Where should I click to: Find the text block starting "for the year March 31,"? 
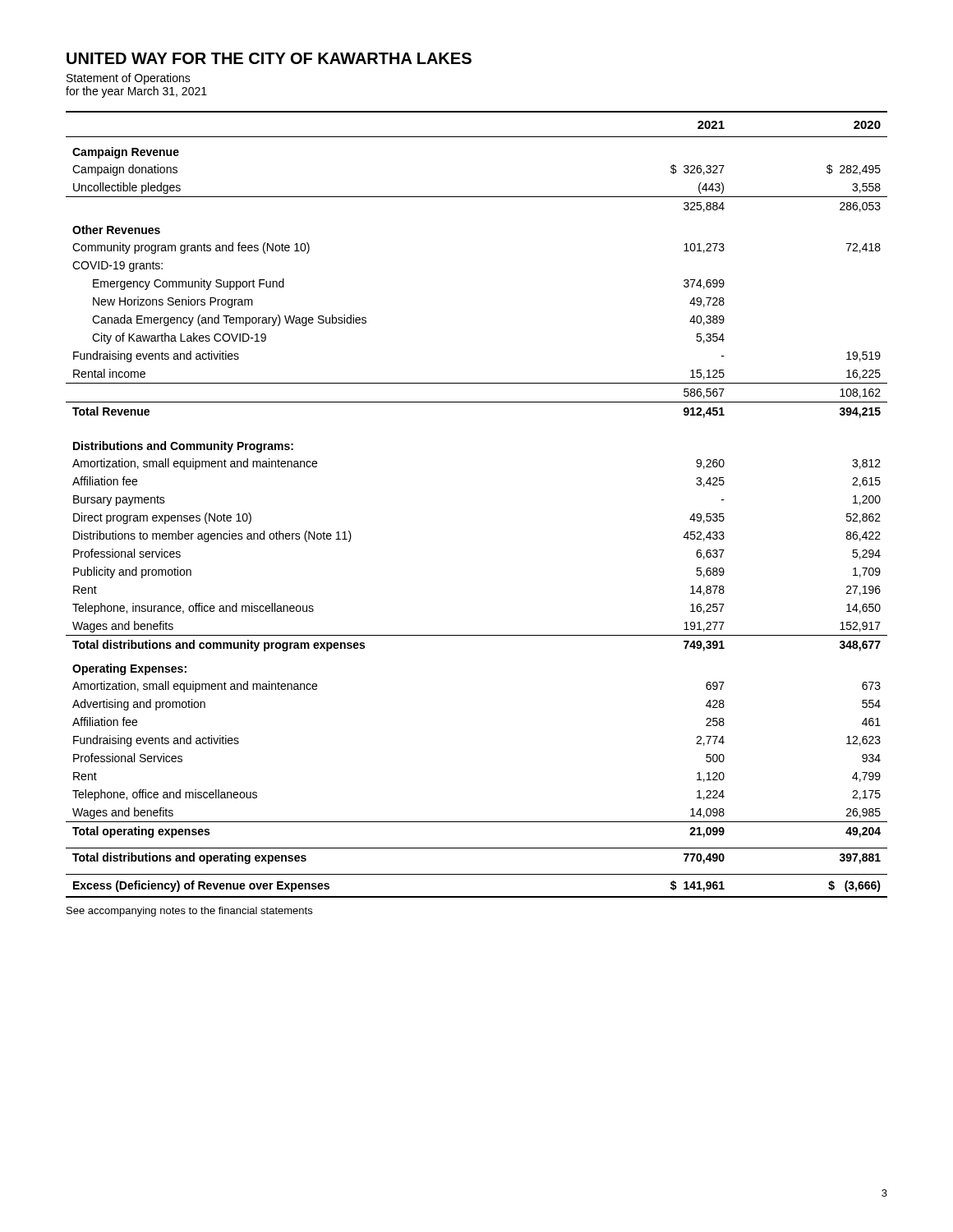click(x=136, y=91)
